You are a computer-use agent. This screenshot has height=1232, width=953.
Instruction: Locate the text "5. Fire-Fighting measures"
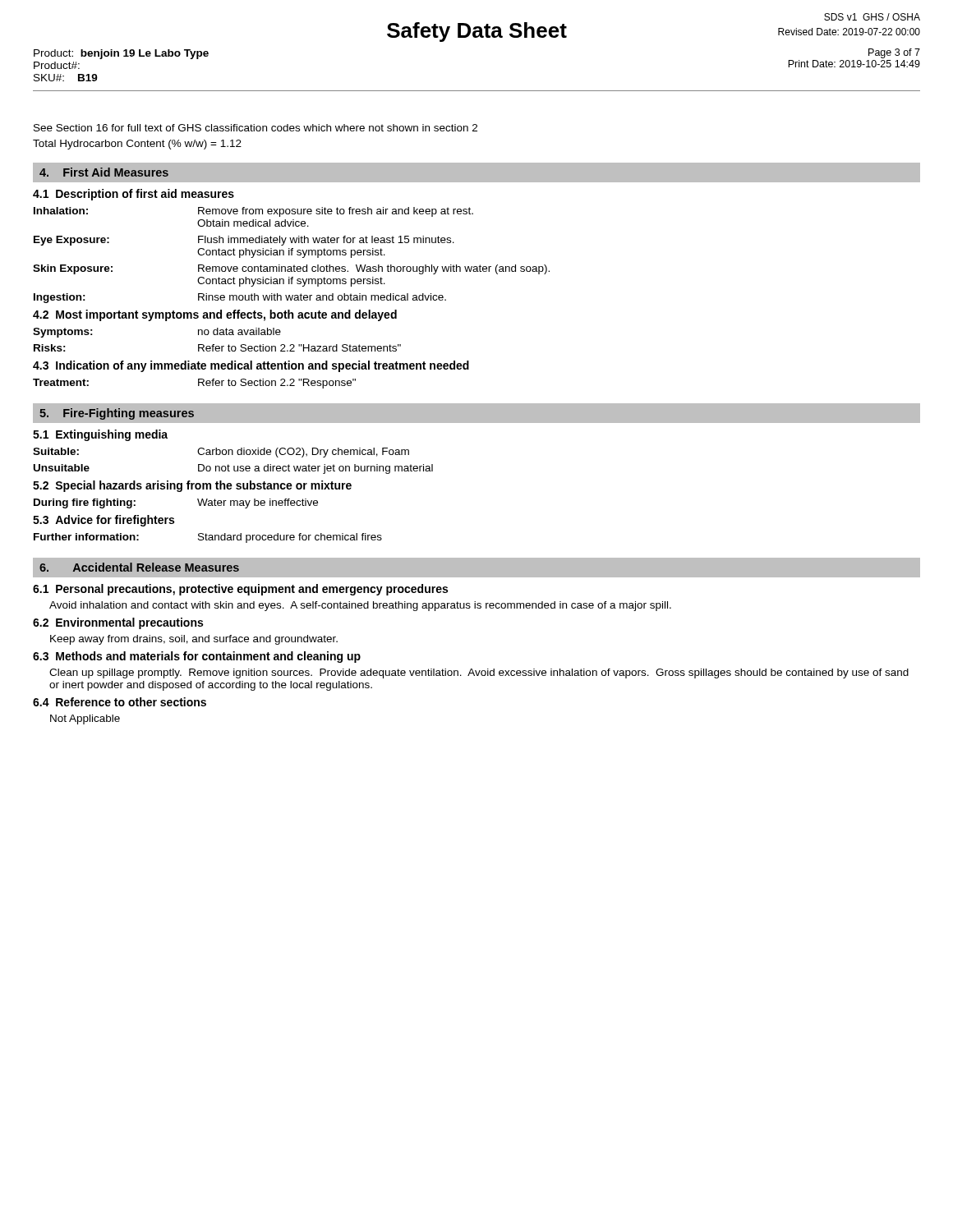pyautogui.click(x=117, y=413)
